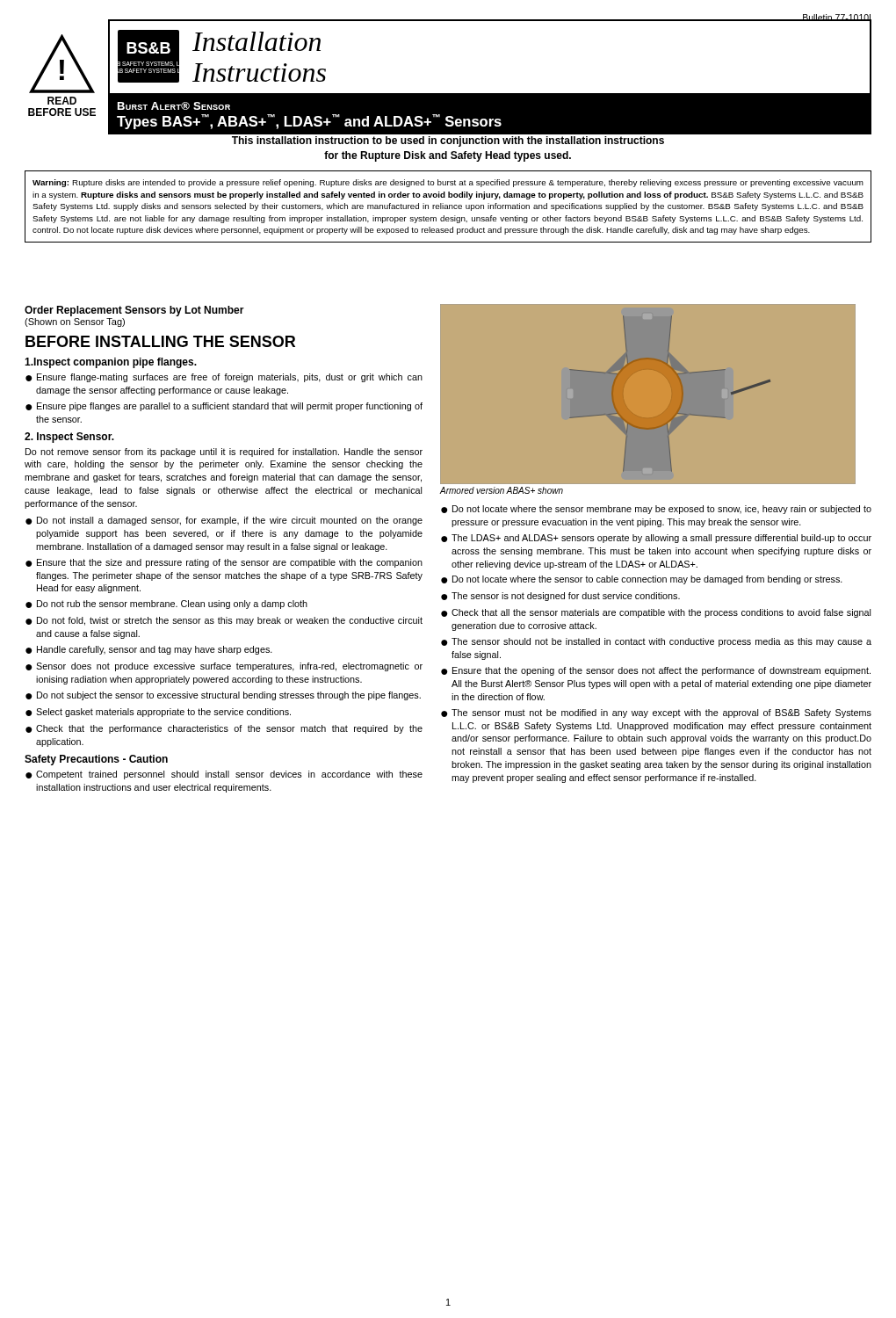Select the text block with the text "This installation instruction"

pos(448,148)
